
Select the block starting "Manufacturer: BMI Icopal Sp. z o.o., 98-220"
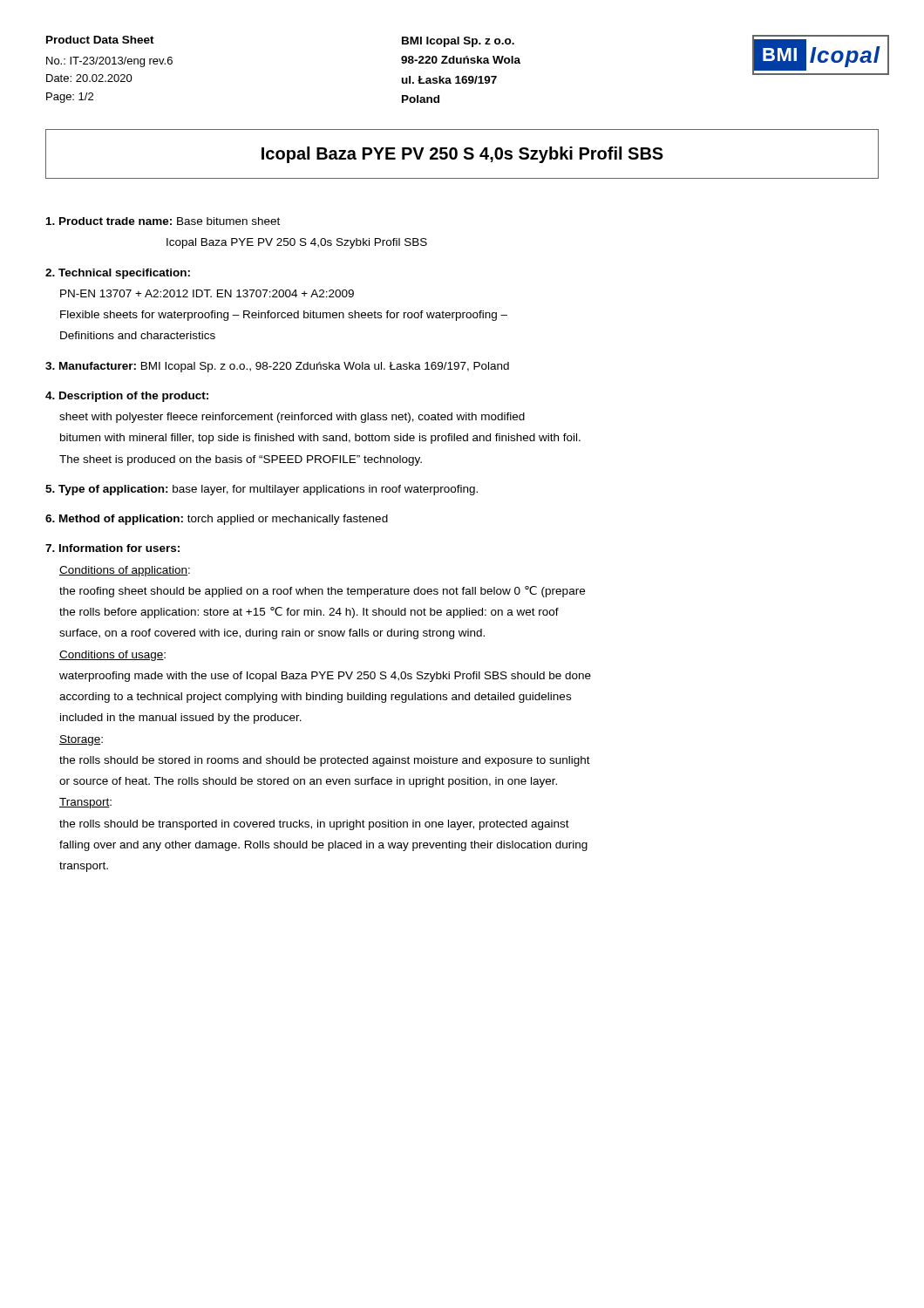pyautogui.click(x=462, y=366)
